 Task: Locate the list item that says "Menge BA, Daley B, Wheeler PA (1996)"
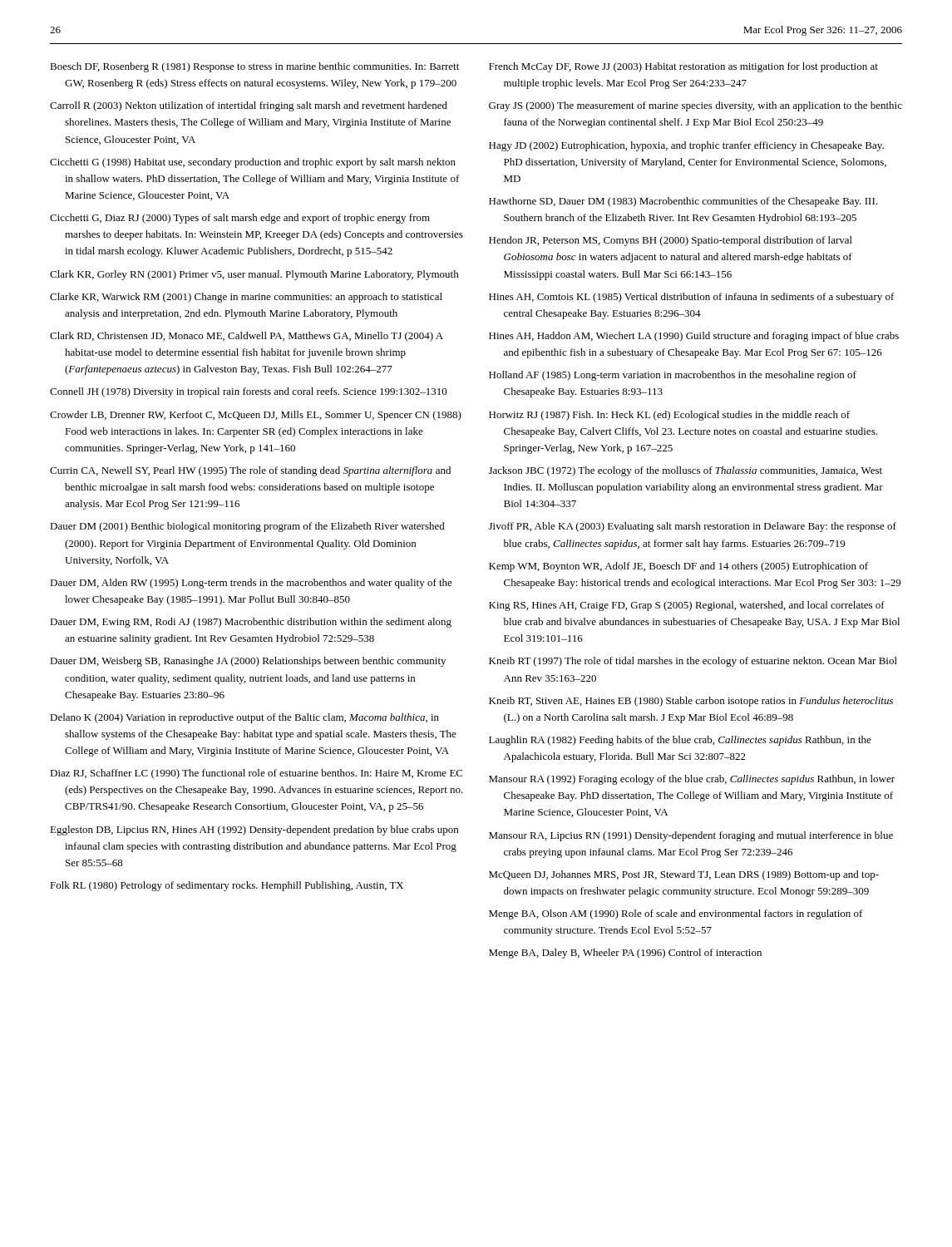pos(625,953)
